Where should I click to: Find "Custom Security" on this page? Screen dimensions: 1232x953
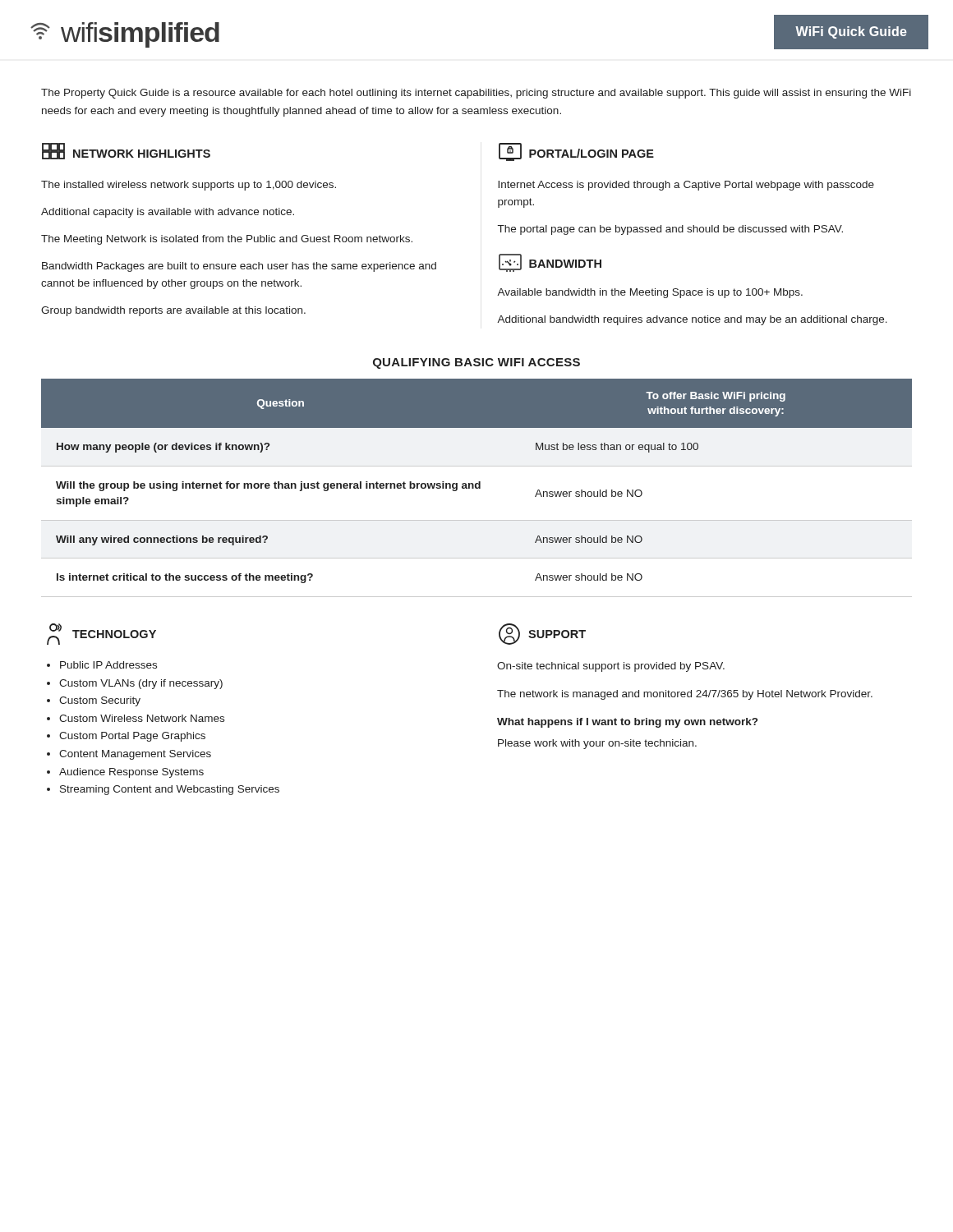pyautogui.click(x=100, y=700)
